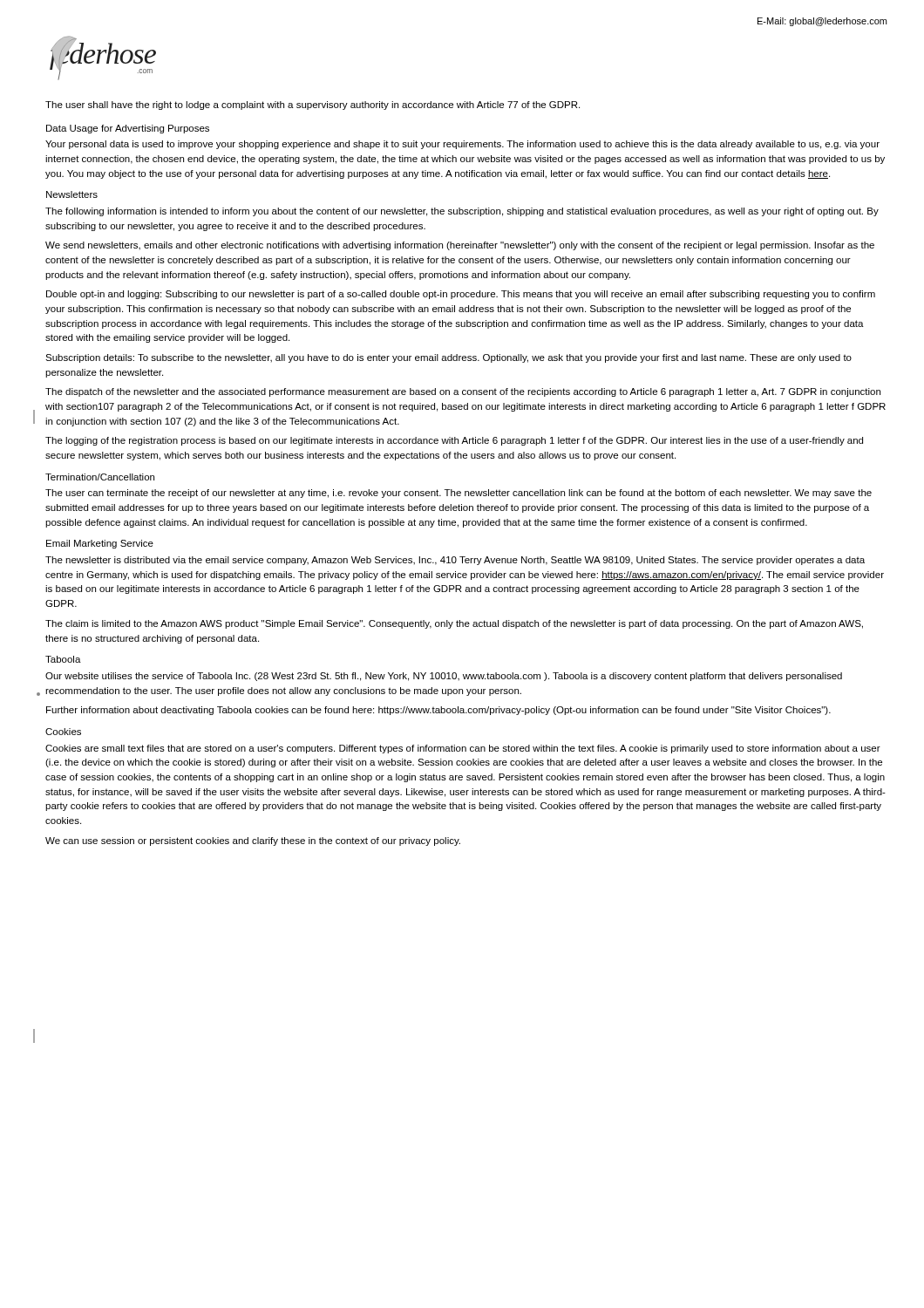The height and width of the screenshot is (1308, 924).
Task: Locate the text block that reads "The newsletter is distributed"
Action: 466,582
